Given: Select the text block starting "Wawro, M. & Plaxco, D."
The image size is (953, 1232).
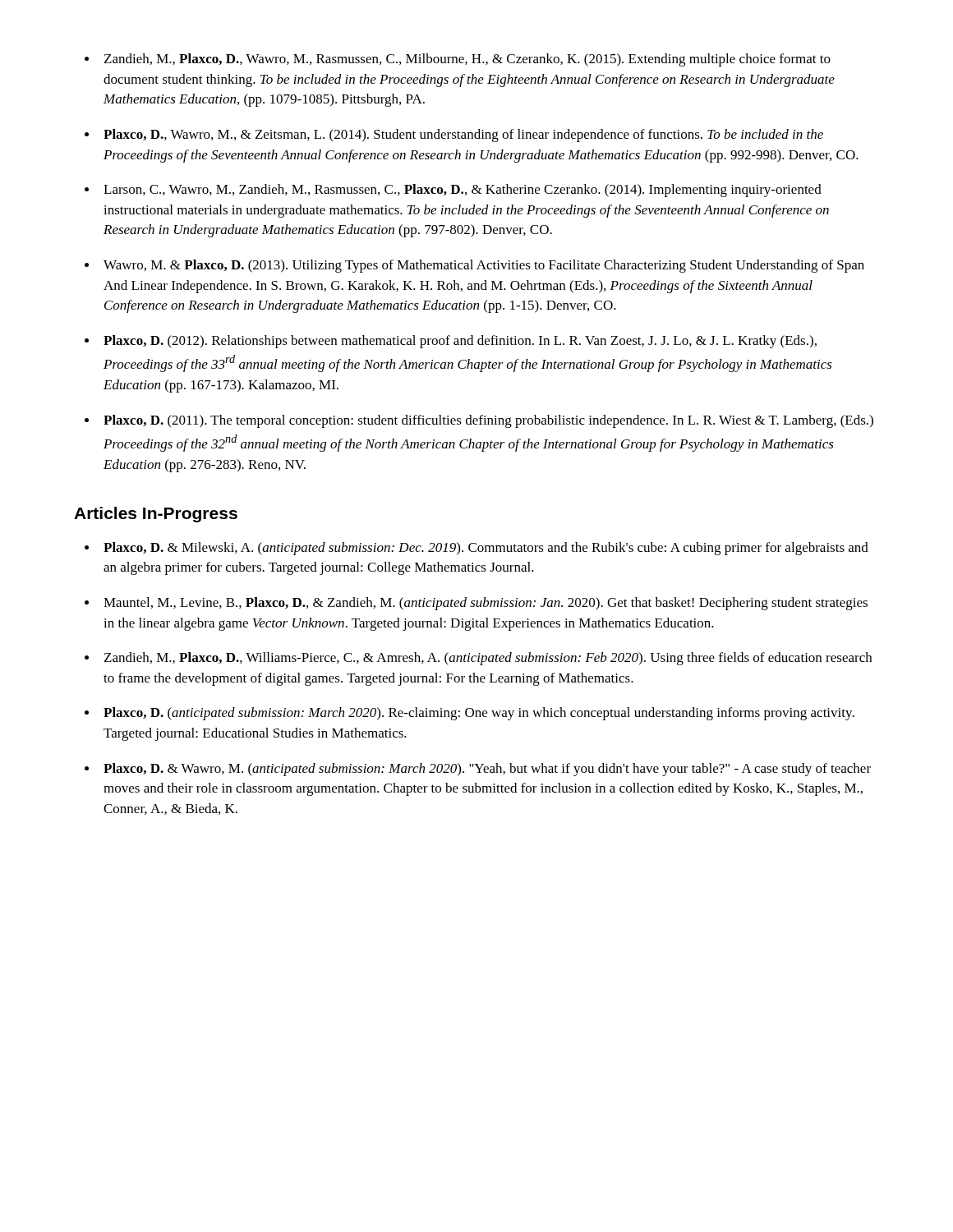Looking at the screenshot, I should click(x=484, y=285).
